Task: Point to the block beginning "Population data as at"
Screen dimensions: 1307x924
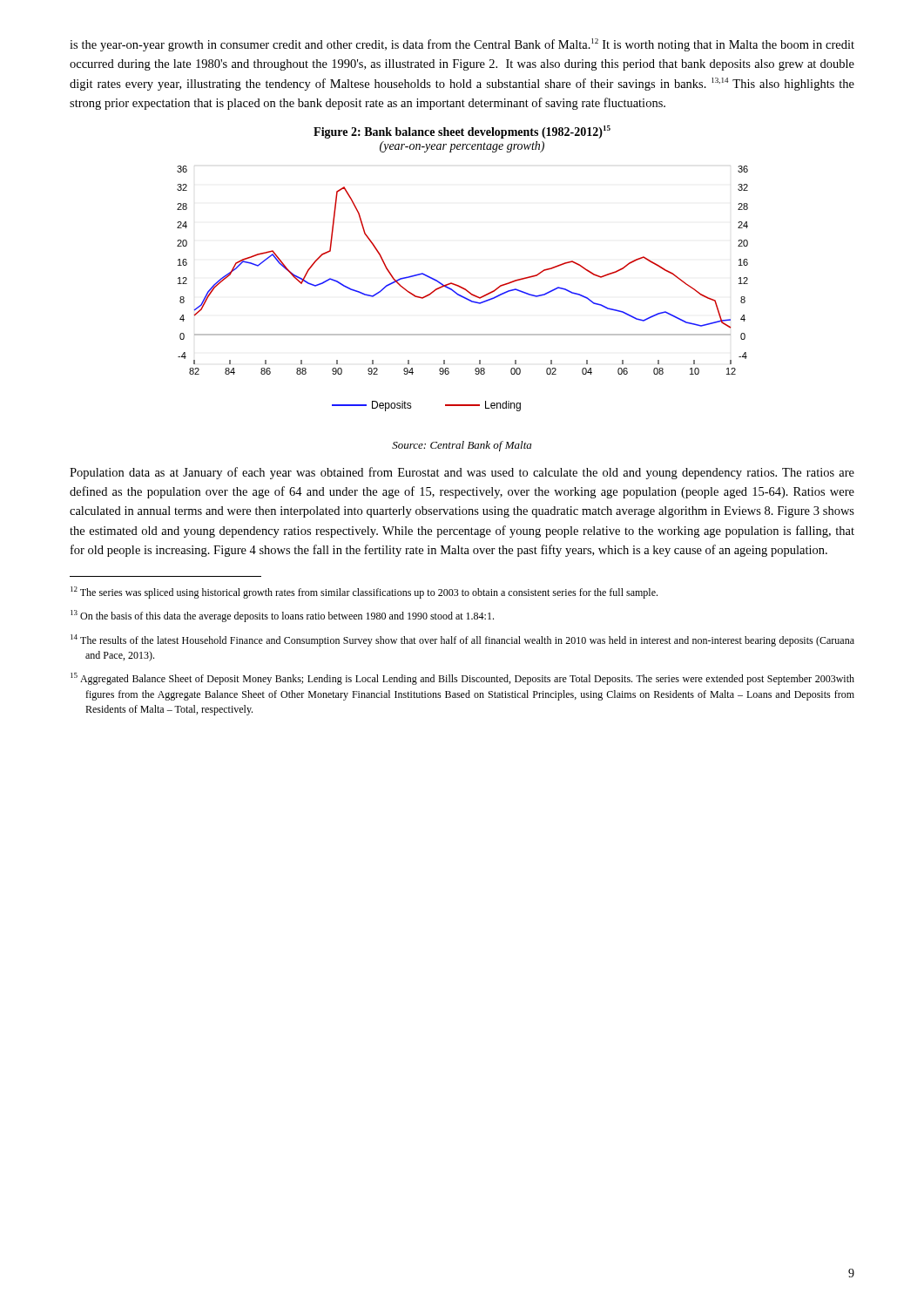Action: pos(462,511)
